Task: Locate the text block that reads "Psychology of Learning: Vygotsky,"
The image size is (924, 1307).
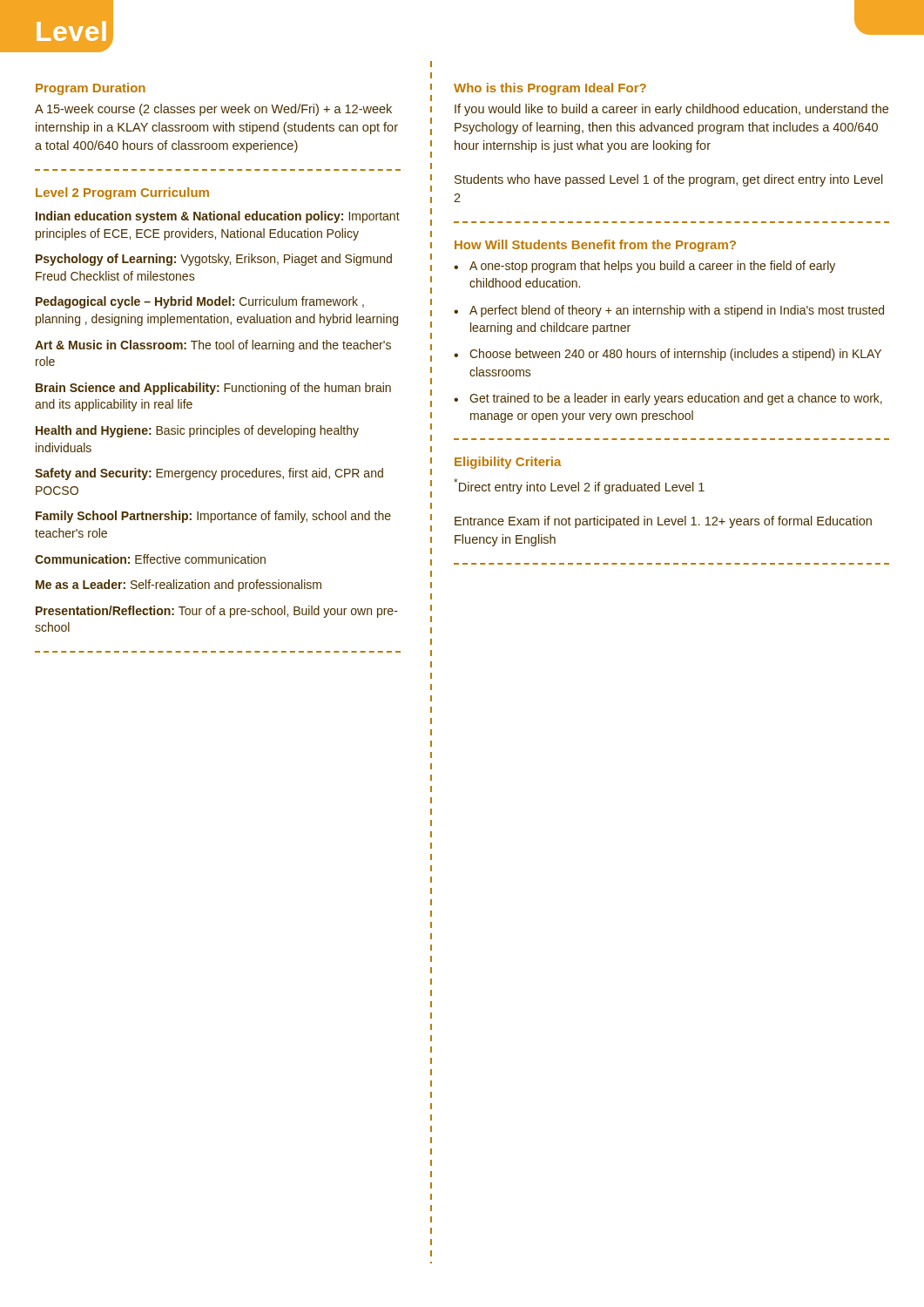Action: pos(214,268)
